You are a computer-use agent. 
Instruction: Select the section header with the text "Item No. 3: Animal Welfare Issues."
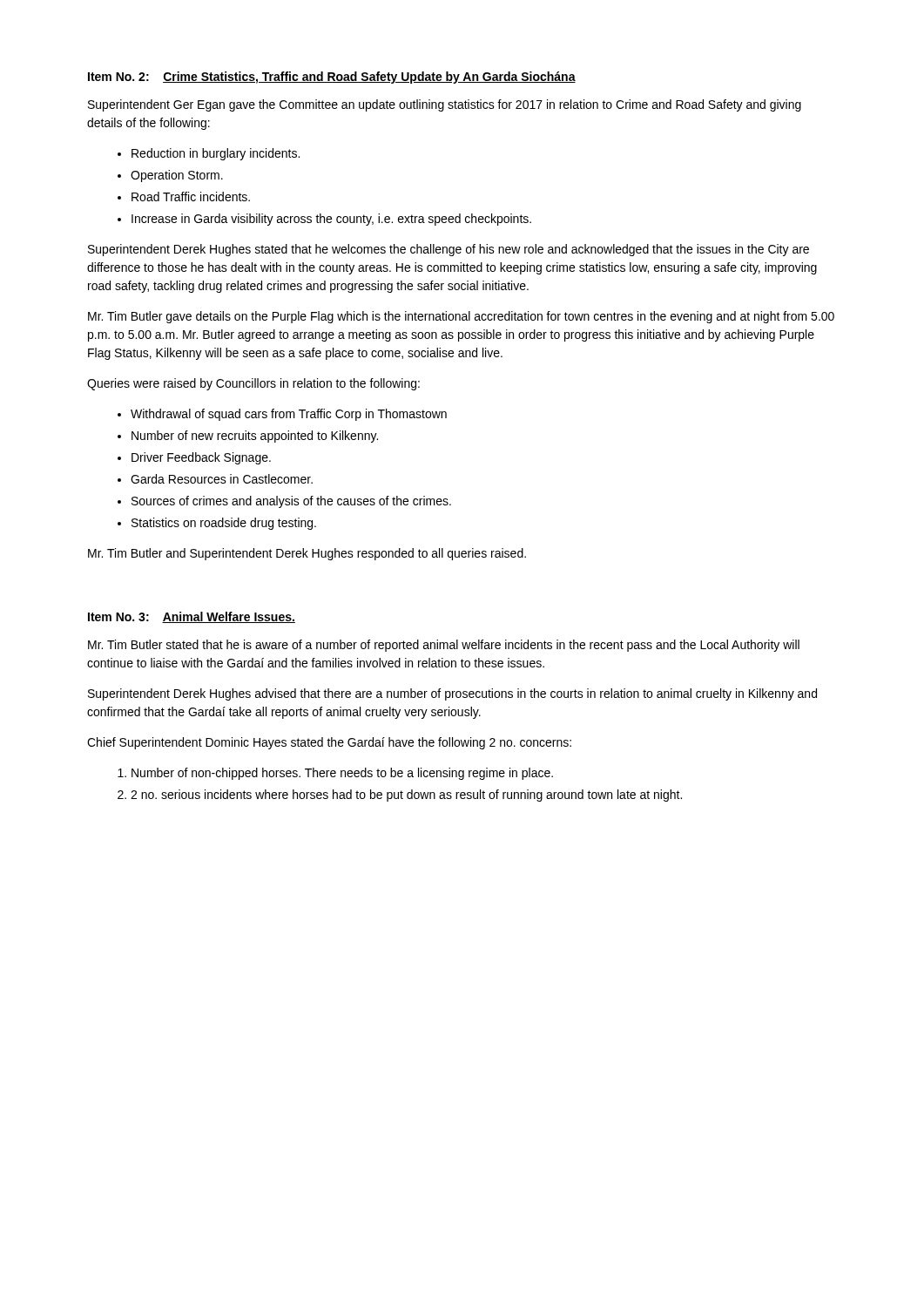tap(191, 617)
